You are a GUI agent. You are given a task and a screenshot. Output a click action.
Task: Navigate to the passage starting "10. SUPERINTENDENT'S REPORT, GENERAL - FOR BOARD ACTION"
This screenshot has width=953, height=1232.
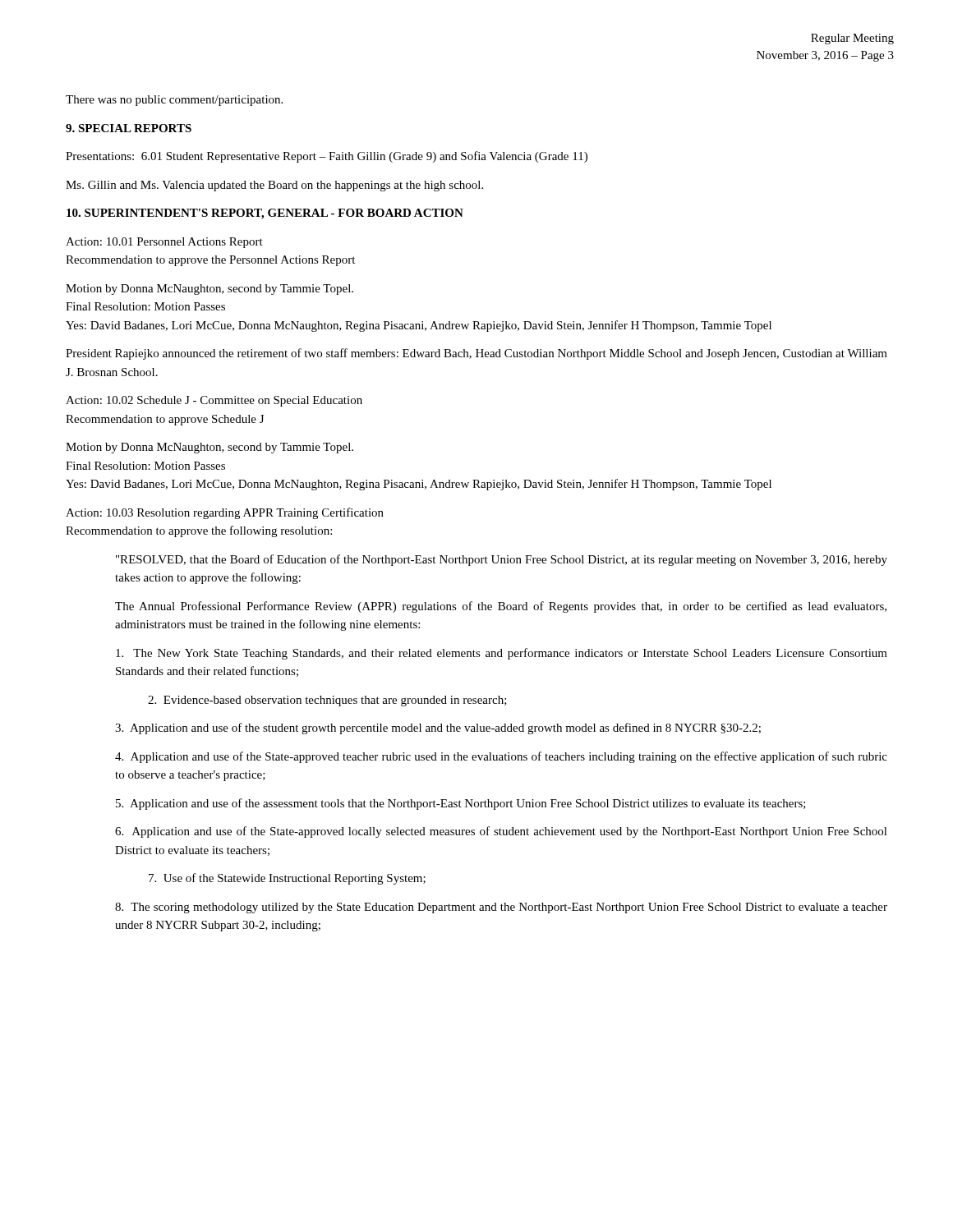click(x=265, y=214)
